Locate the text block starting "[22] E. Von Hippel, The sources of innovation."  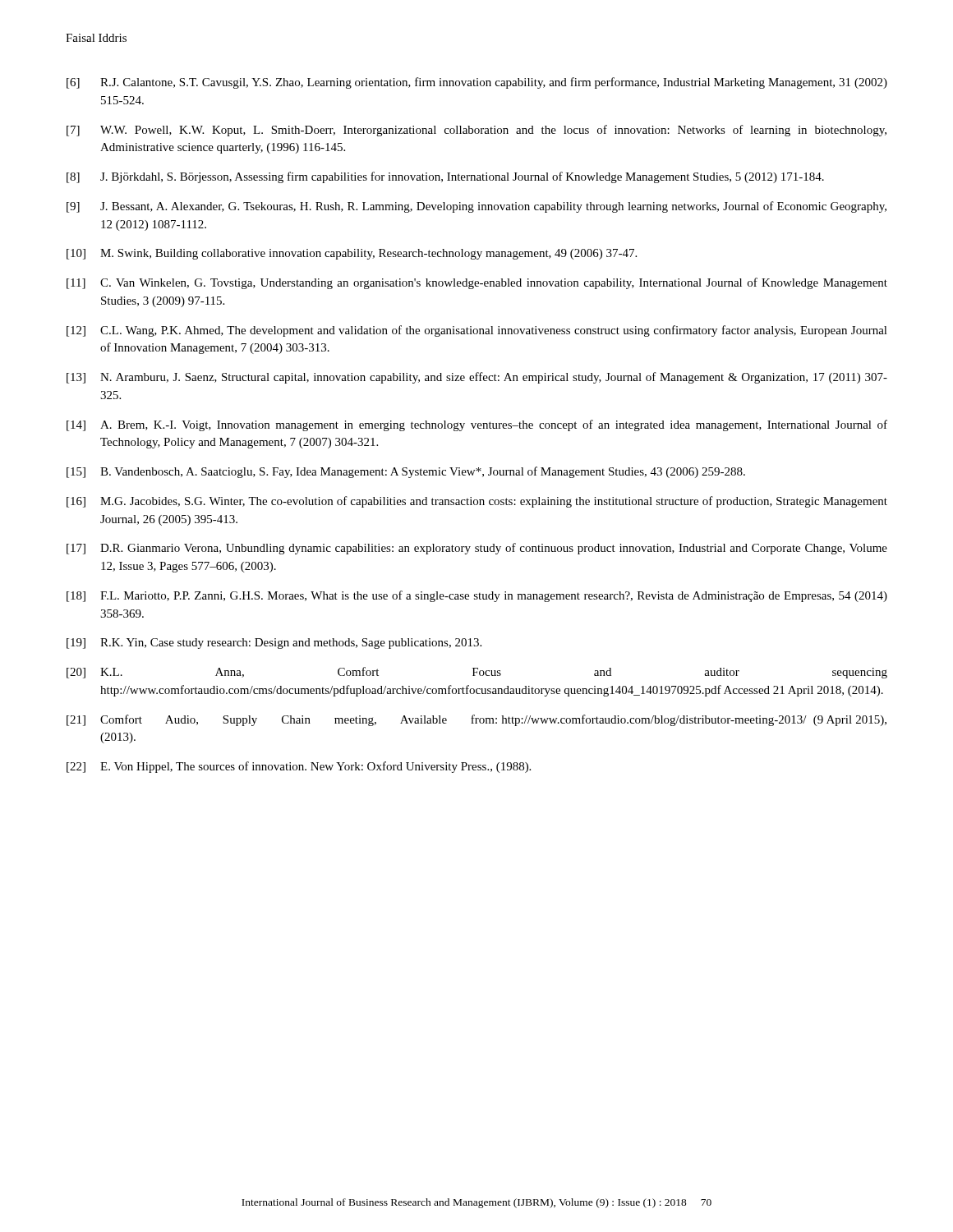[x=476, y=767]
